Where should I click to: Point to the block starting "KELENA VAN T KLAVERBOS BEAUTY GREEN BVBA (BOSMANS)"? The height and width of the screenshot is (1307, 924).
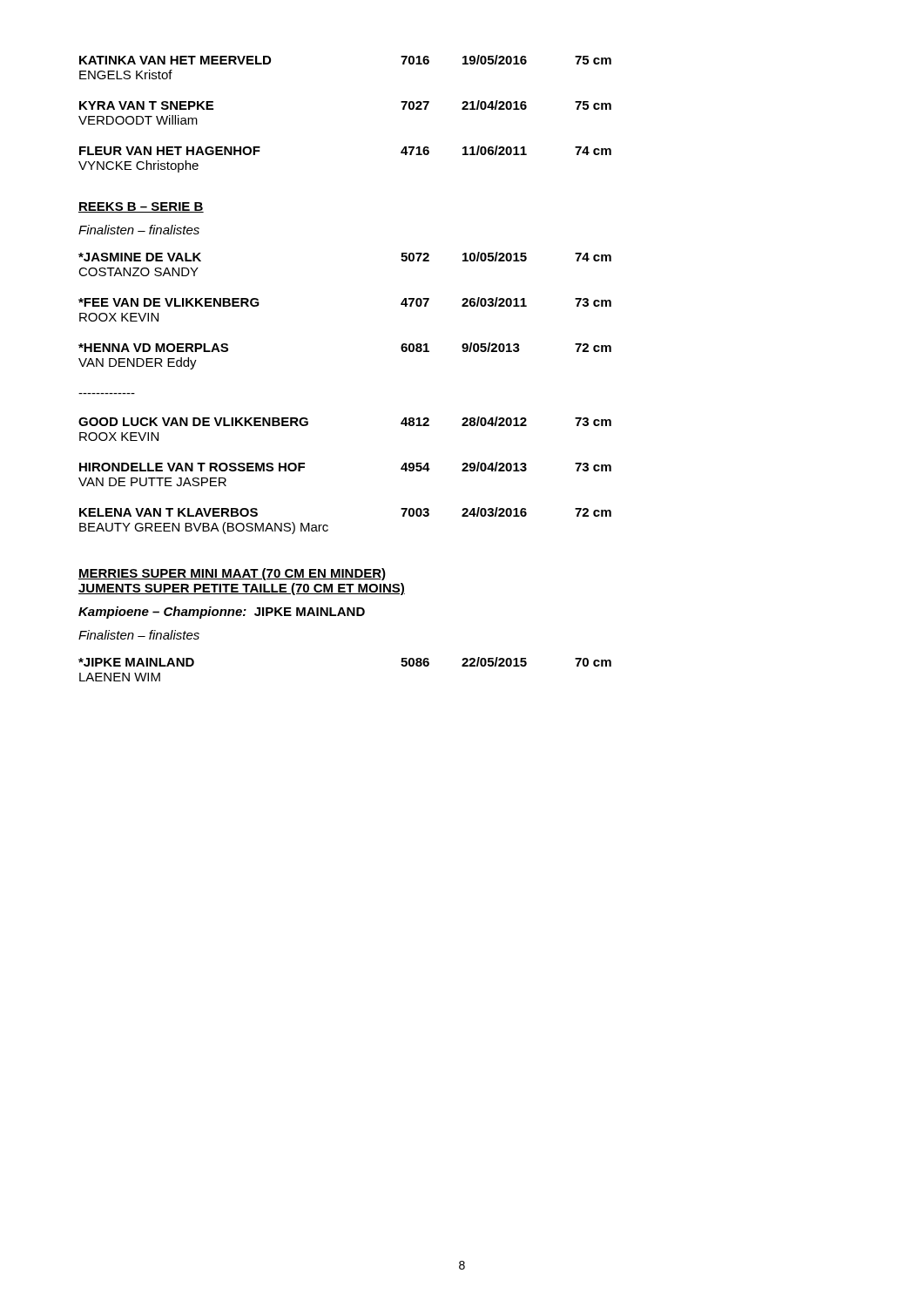click(169, 512)
